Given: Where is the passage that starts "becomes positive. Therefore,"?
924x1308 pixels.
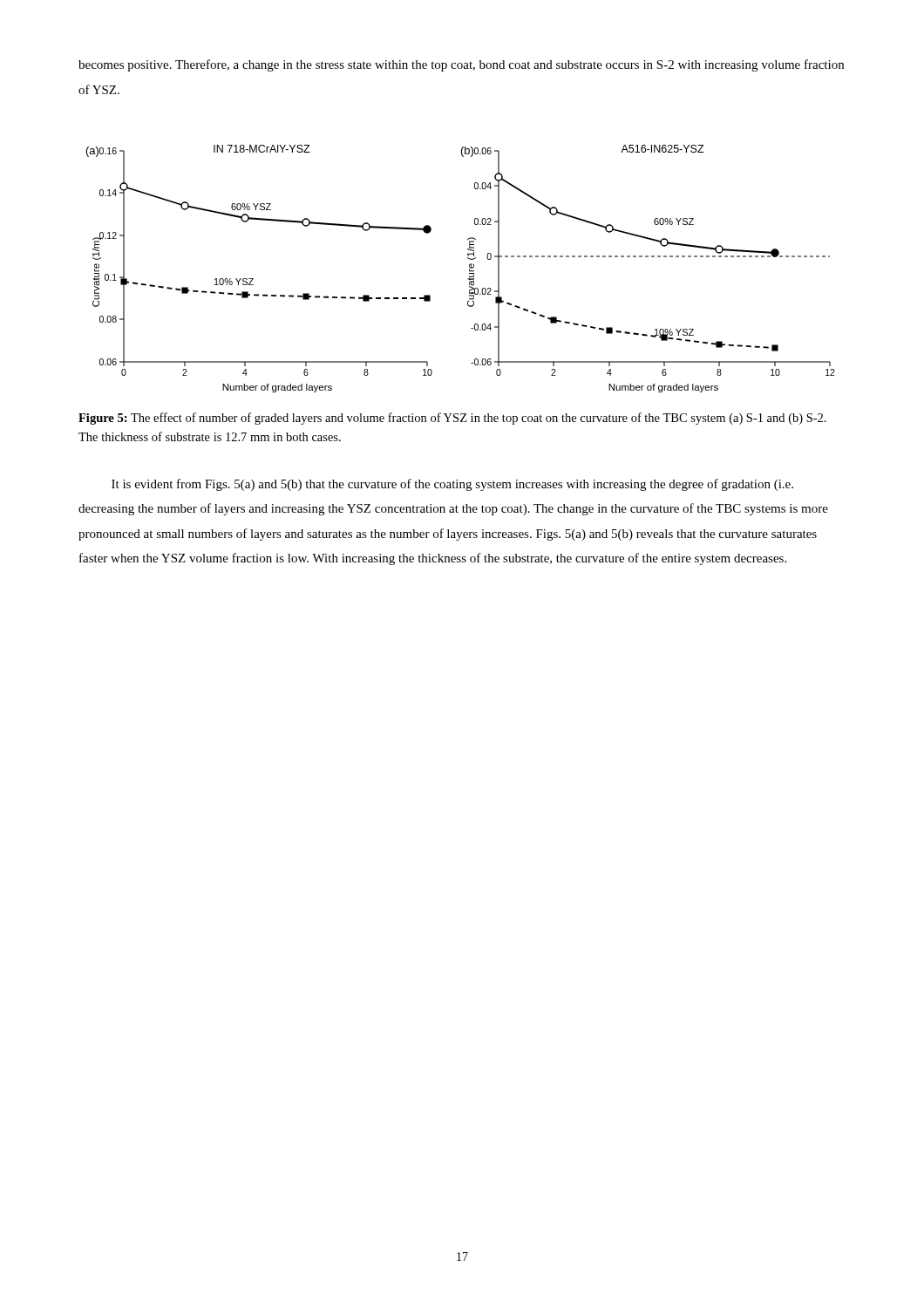Looking at the screenshot, I should tap(461, 77).
